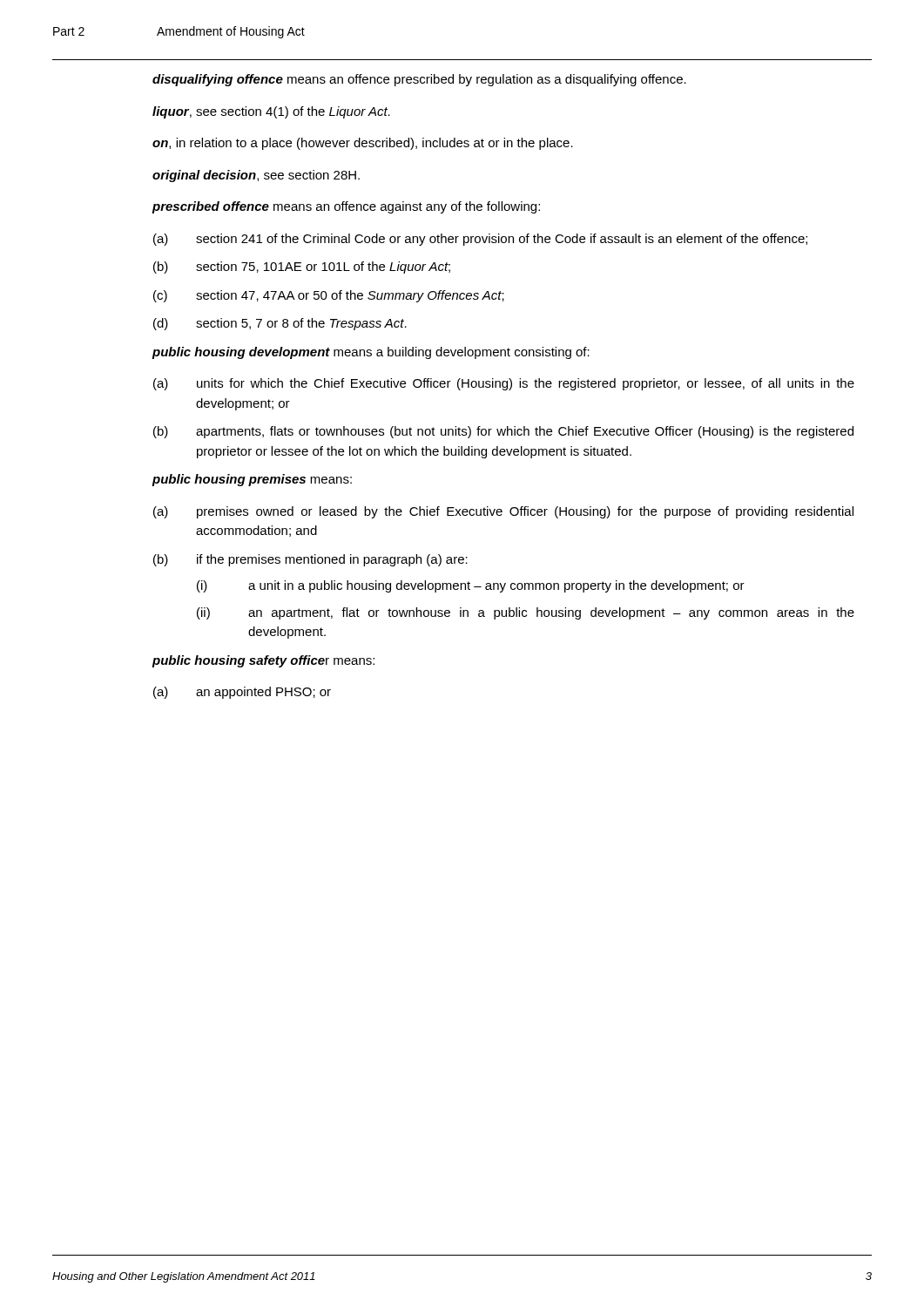924x1307 pixels.
Task: Locate the text starting "prescribed offence means an offence against any of"
Action: click(x=347, y=206)
